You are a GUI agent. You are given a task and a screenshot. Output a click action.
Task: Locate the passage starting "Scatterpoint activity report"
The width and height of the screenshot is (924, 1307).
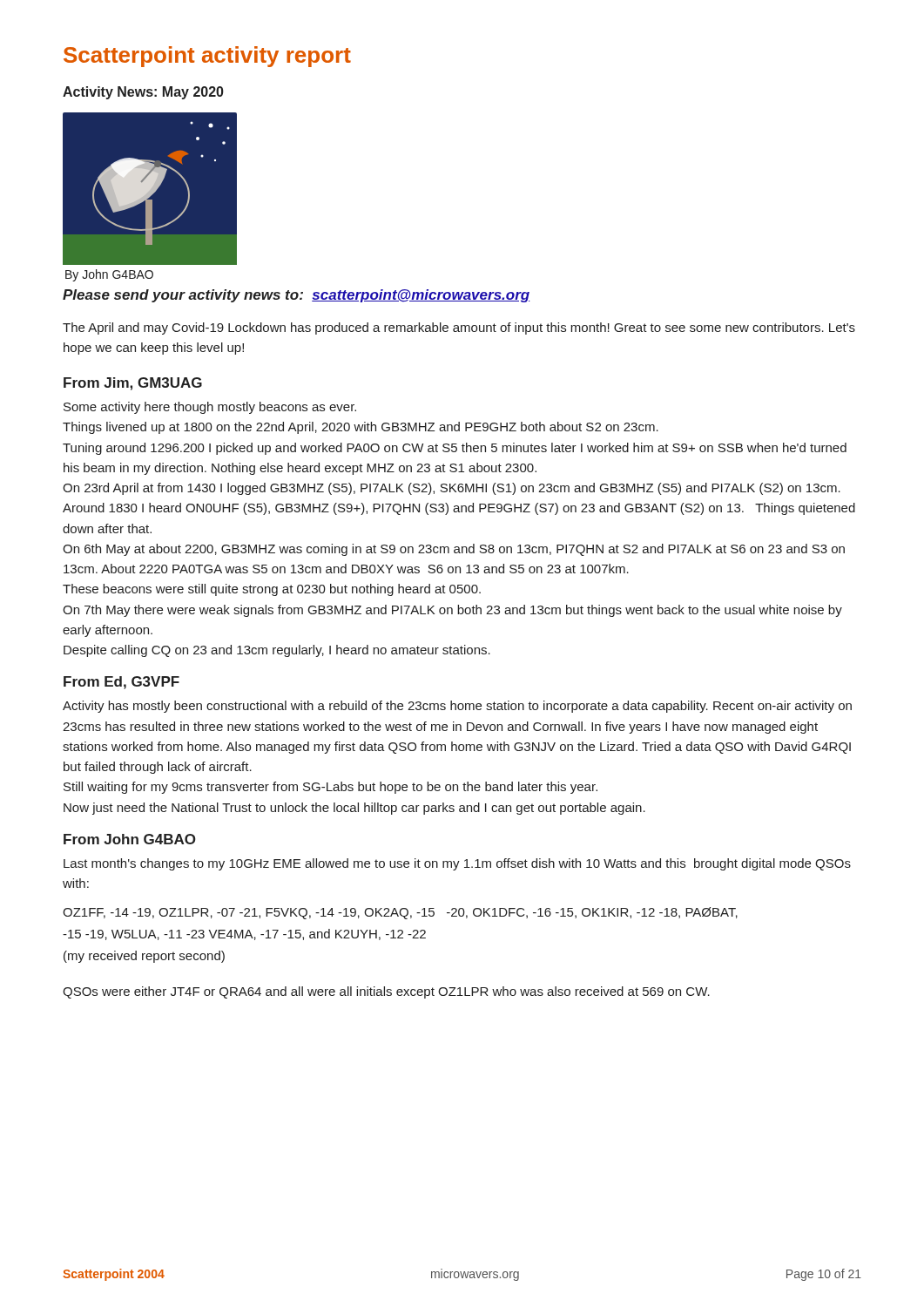(x=207, y=55)
